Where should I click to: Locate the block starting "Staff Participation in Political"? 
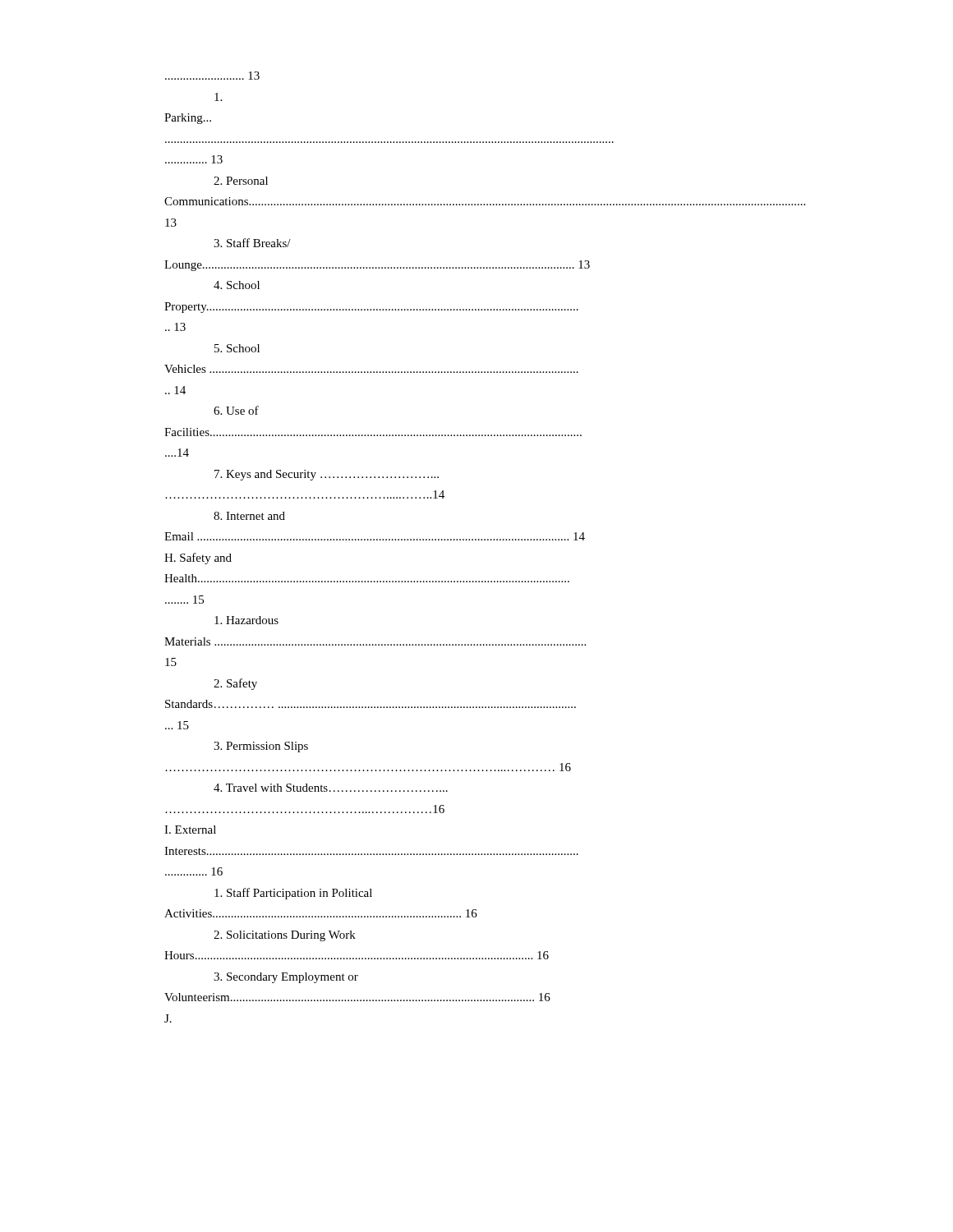tap(293, 894)
